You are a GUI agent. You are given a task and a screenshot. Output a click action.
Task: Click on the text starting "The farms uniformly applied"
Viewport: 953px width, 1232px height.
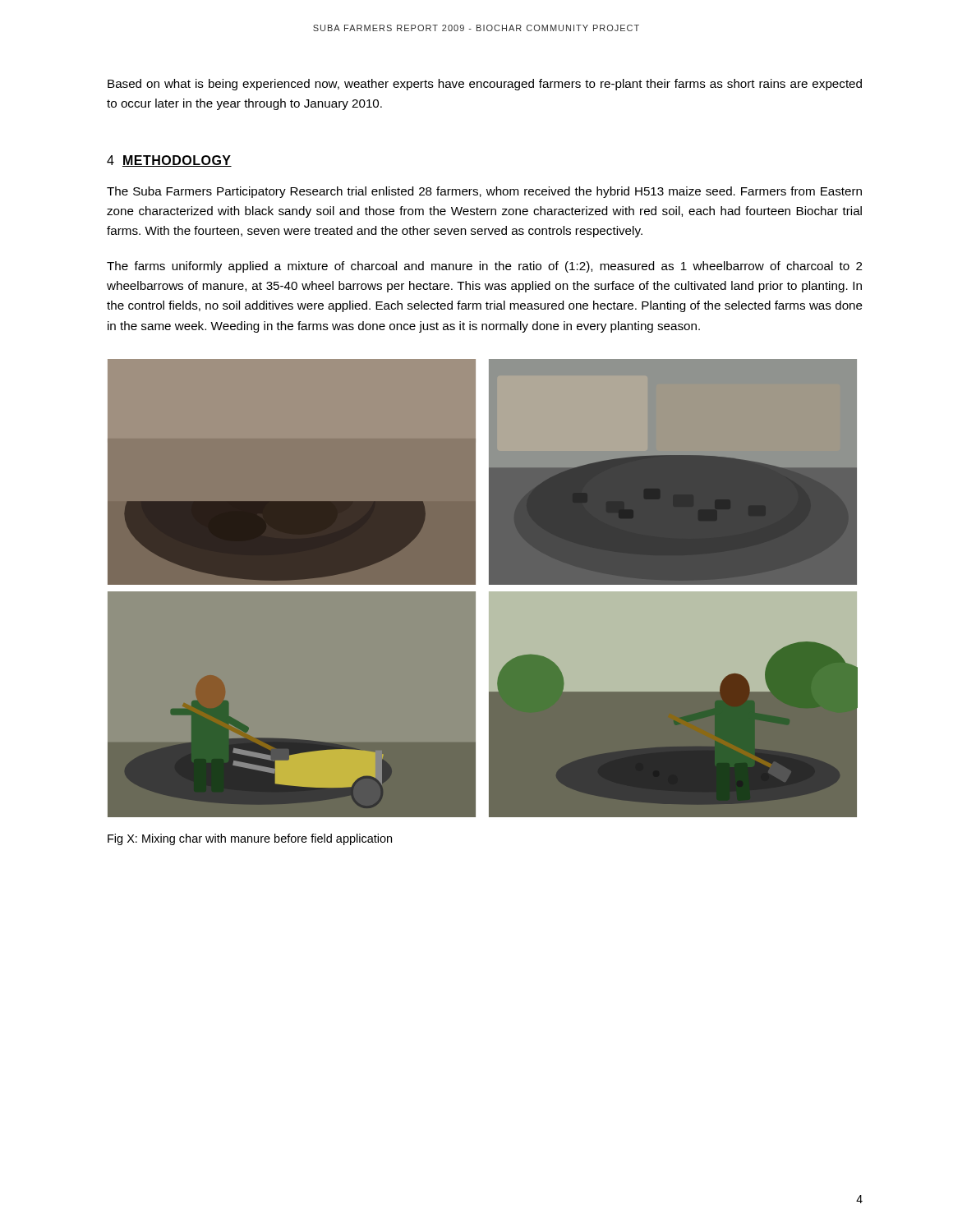pyautogui.click(x=485, y=295)
